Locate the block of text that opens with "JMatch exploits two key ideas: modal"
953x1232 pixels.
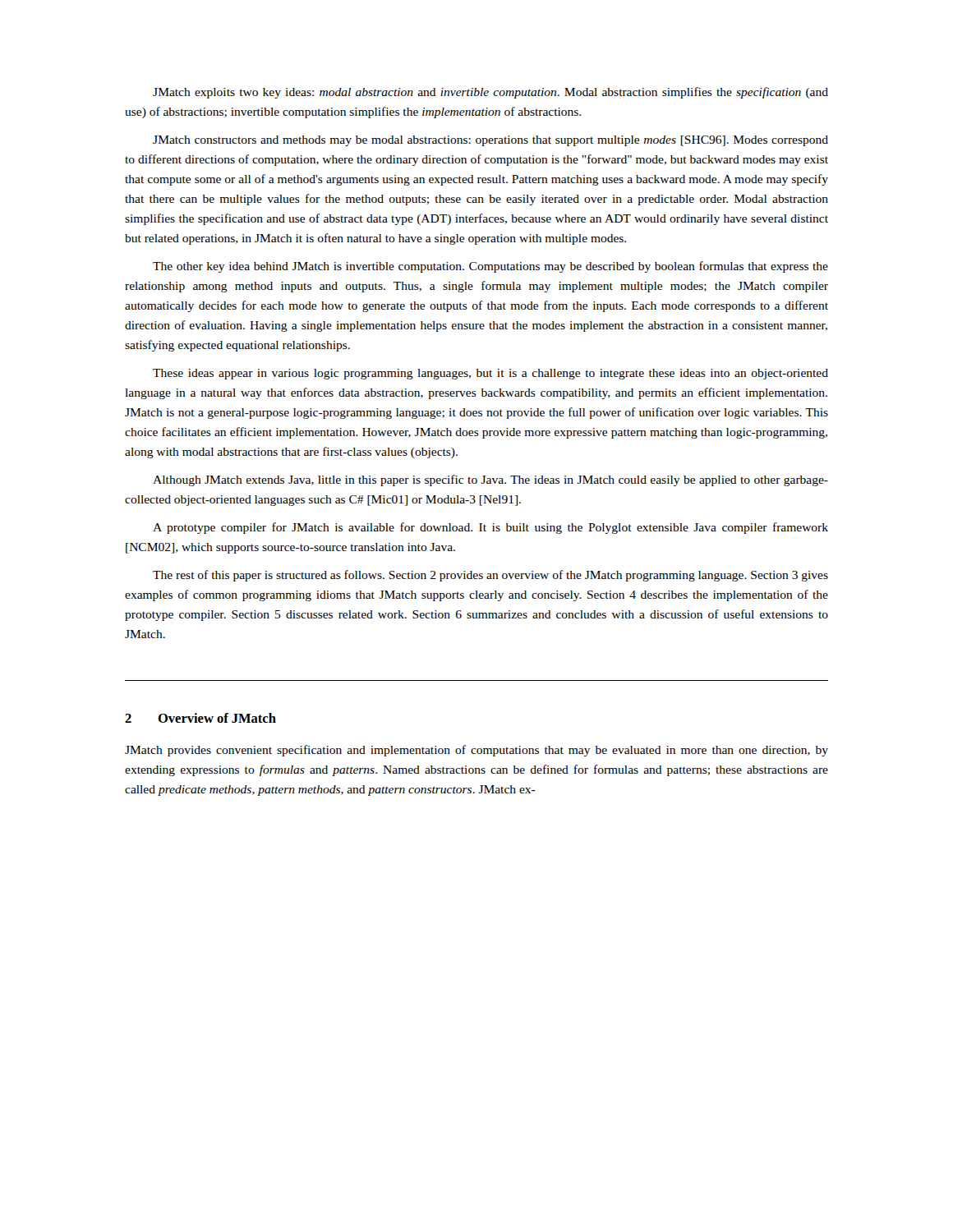click(476, 102)
